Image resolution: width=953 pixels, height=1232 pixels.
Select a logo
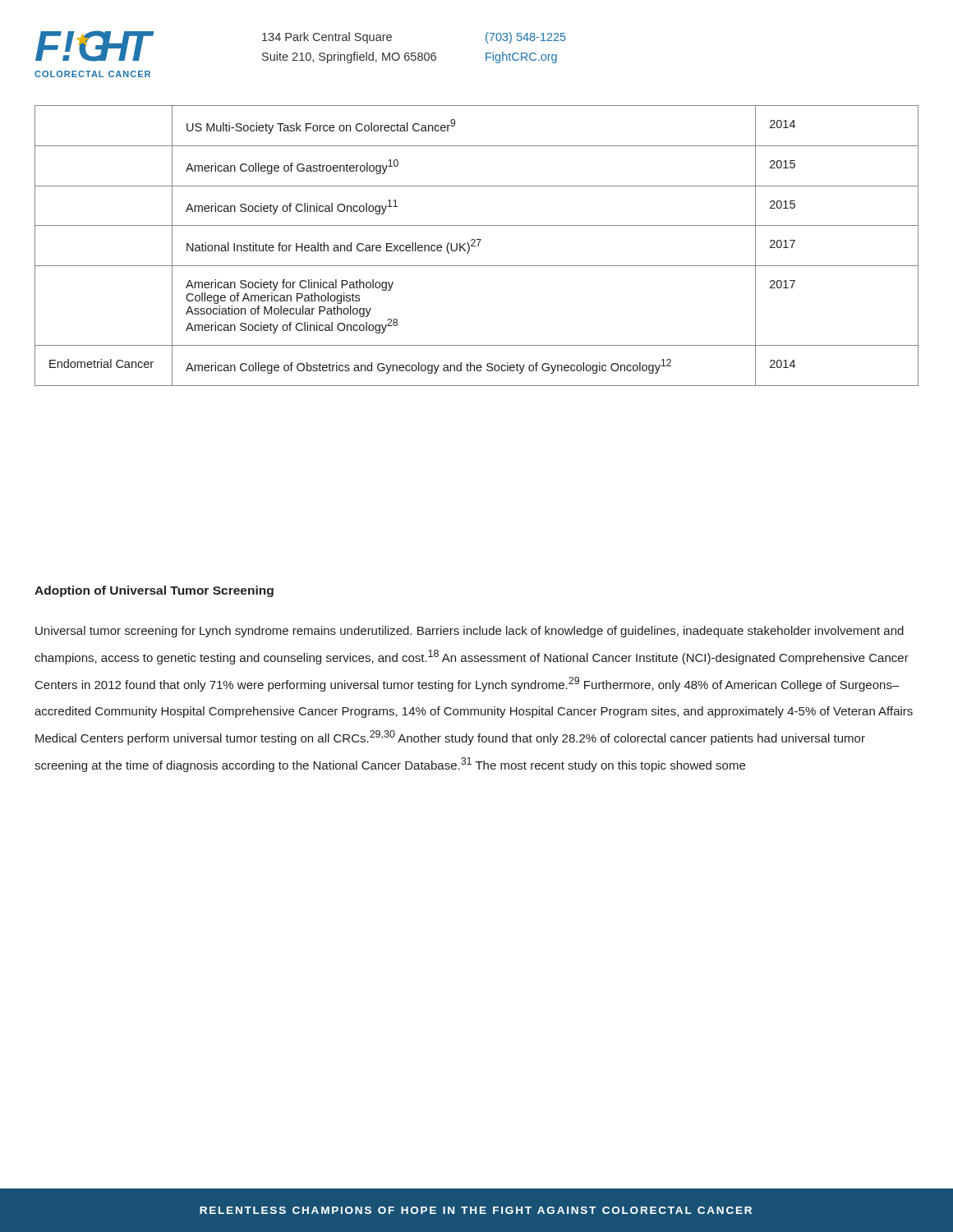tap(108, 53)
